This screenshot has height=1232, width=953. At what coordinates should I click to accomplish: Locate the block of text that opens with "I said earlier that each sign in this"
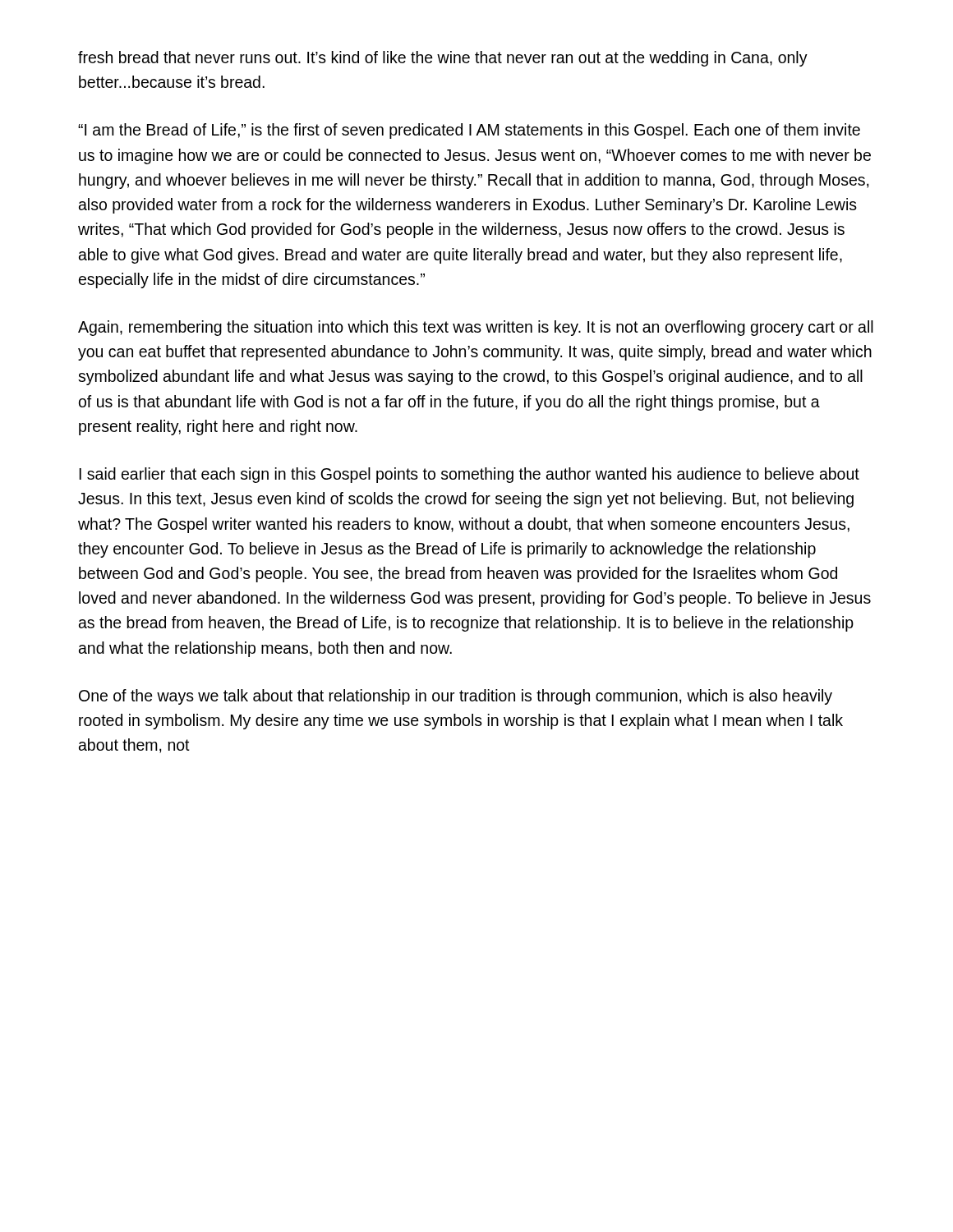click(474, 561)
